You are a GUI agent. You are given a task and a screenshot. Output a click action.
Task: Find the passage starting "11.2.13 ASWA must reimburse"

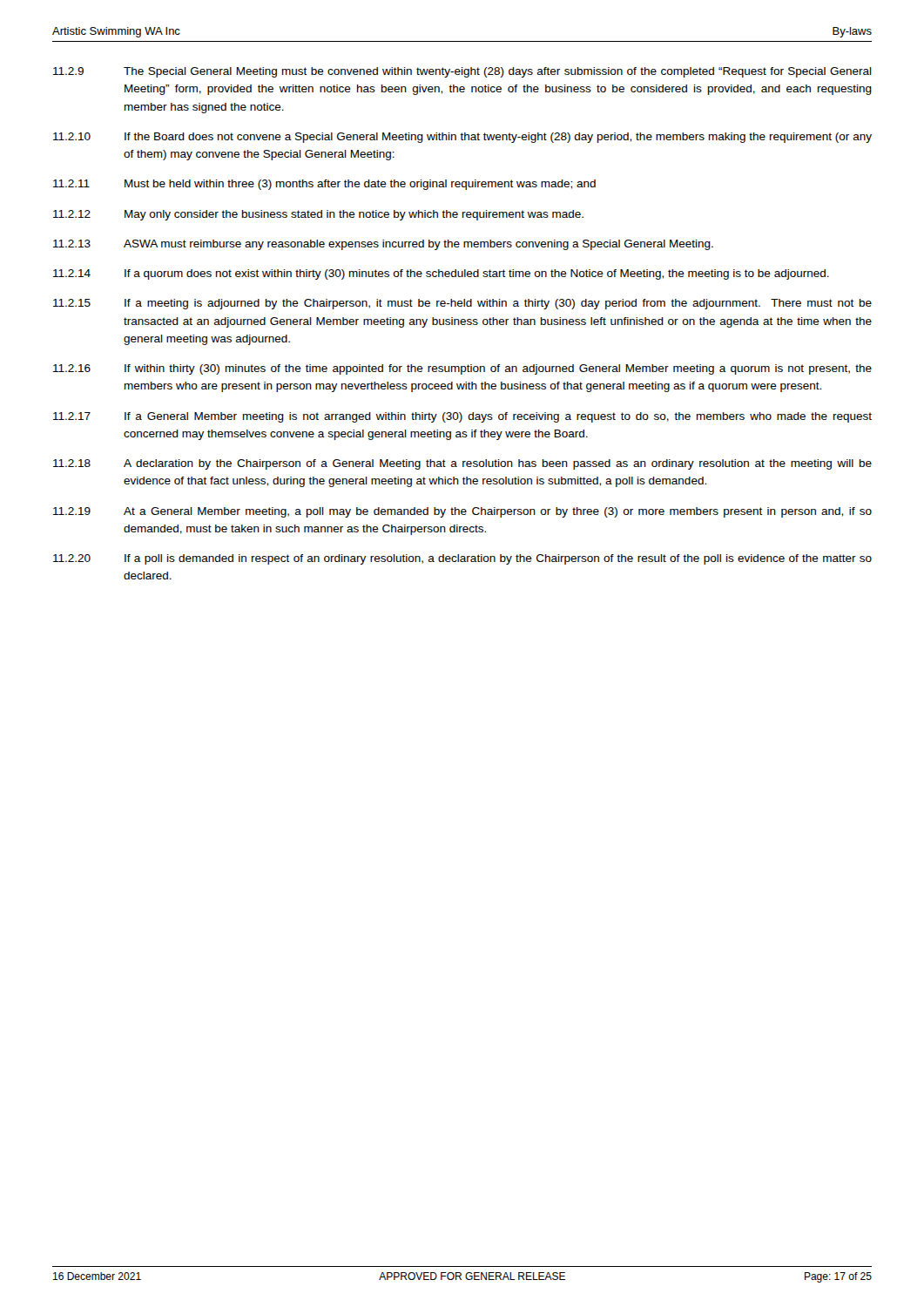pyautogui.click(x=462, y=244)
